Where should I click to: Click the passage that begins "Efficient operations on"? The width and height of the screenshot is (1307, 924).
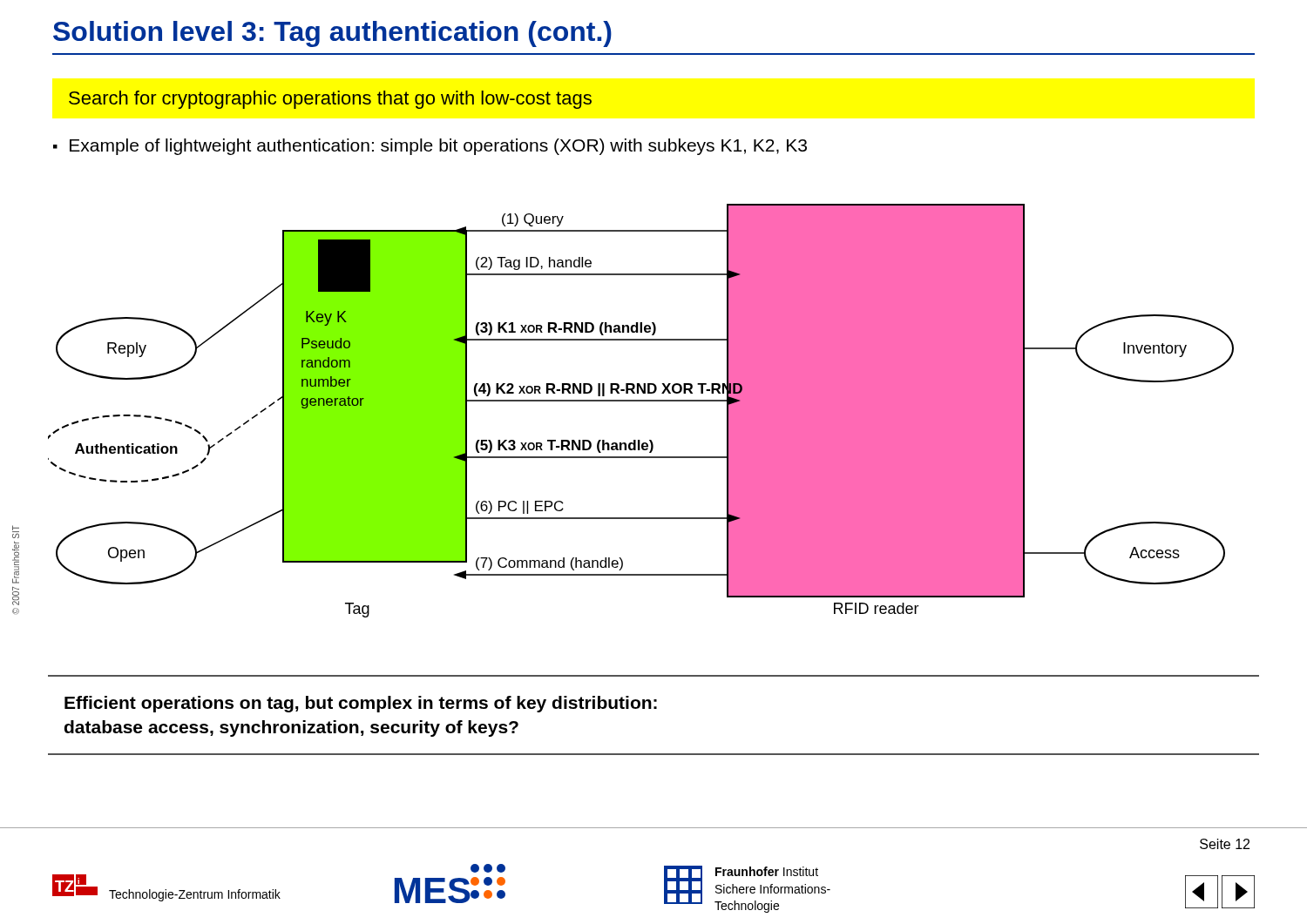[x=654, y=715]
